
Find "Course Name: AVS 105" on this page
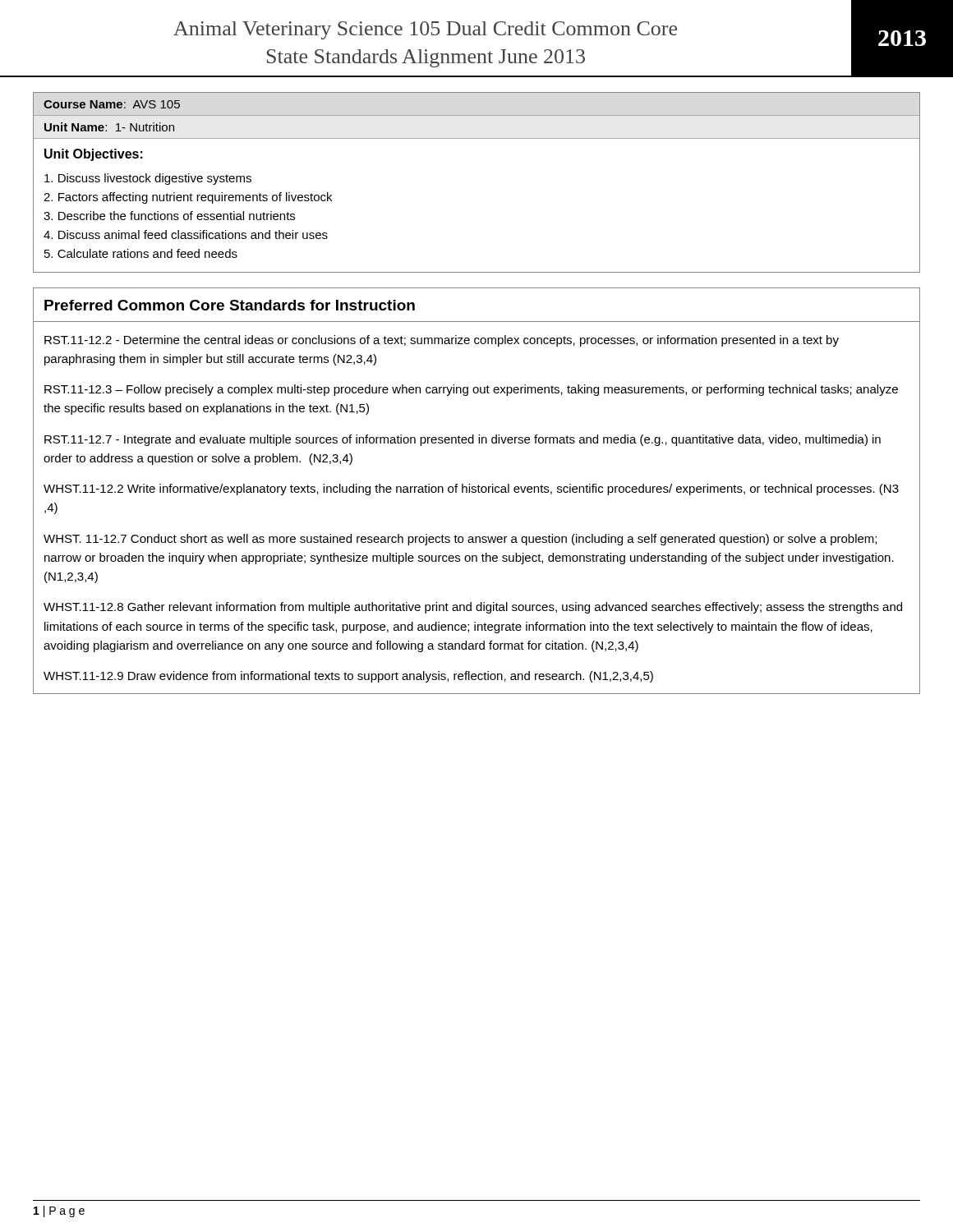[112, 104]
